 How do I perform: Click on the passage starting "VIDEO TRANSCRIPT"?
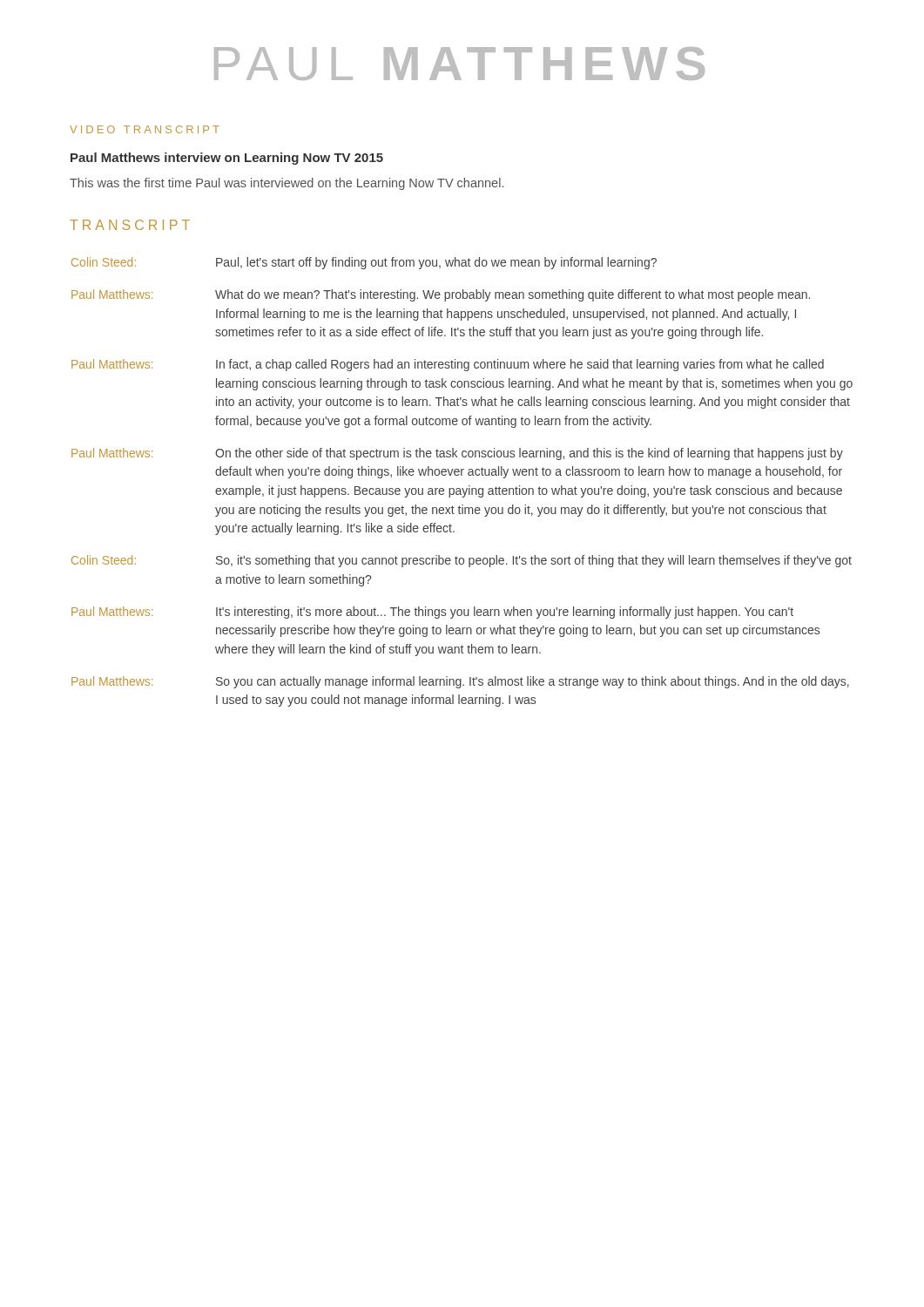point(146,129)
